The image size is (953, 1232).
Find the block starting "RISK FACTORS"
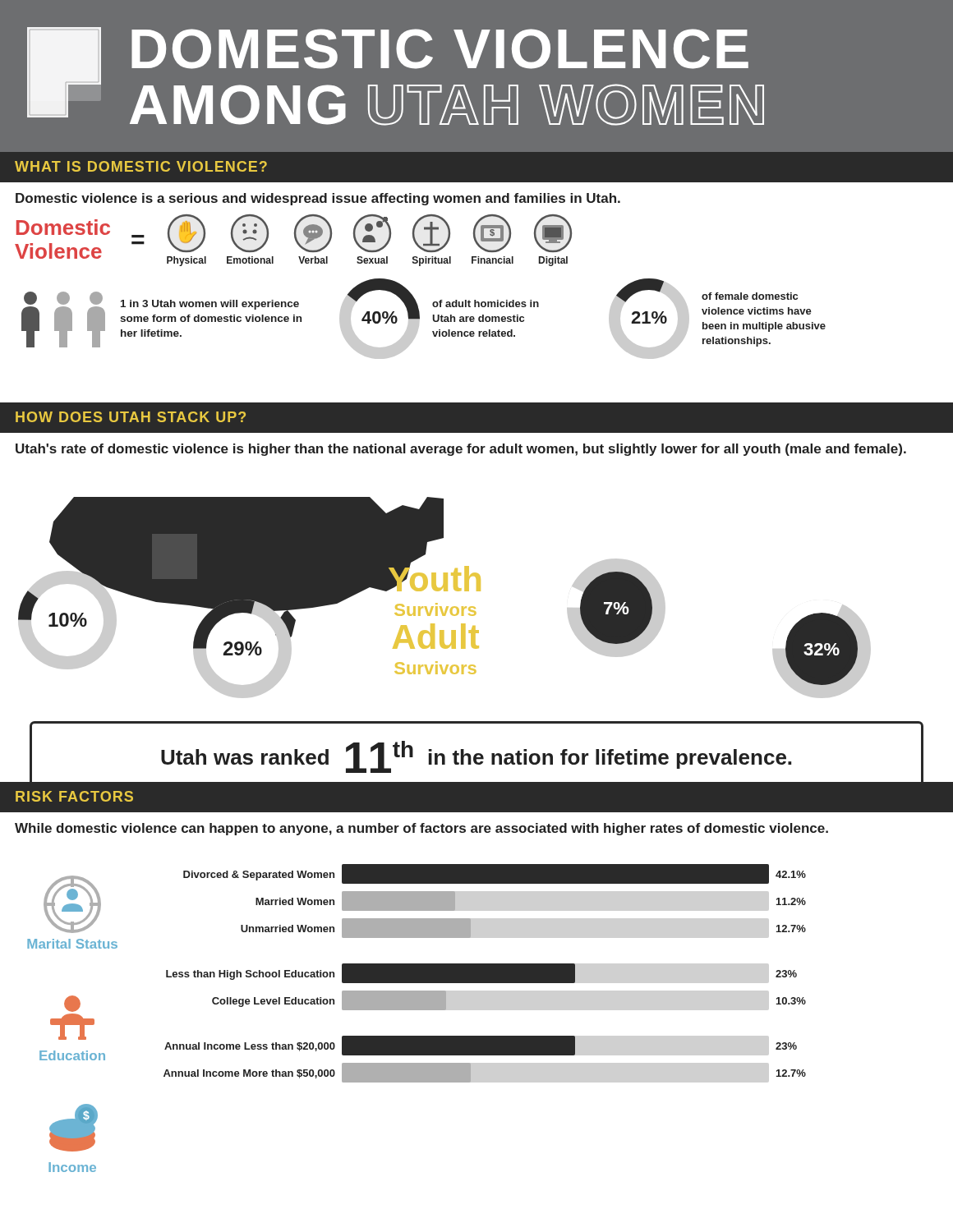[x=74, y=796]
